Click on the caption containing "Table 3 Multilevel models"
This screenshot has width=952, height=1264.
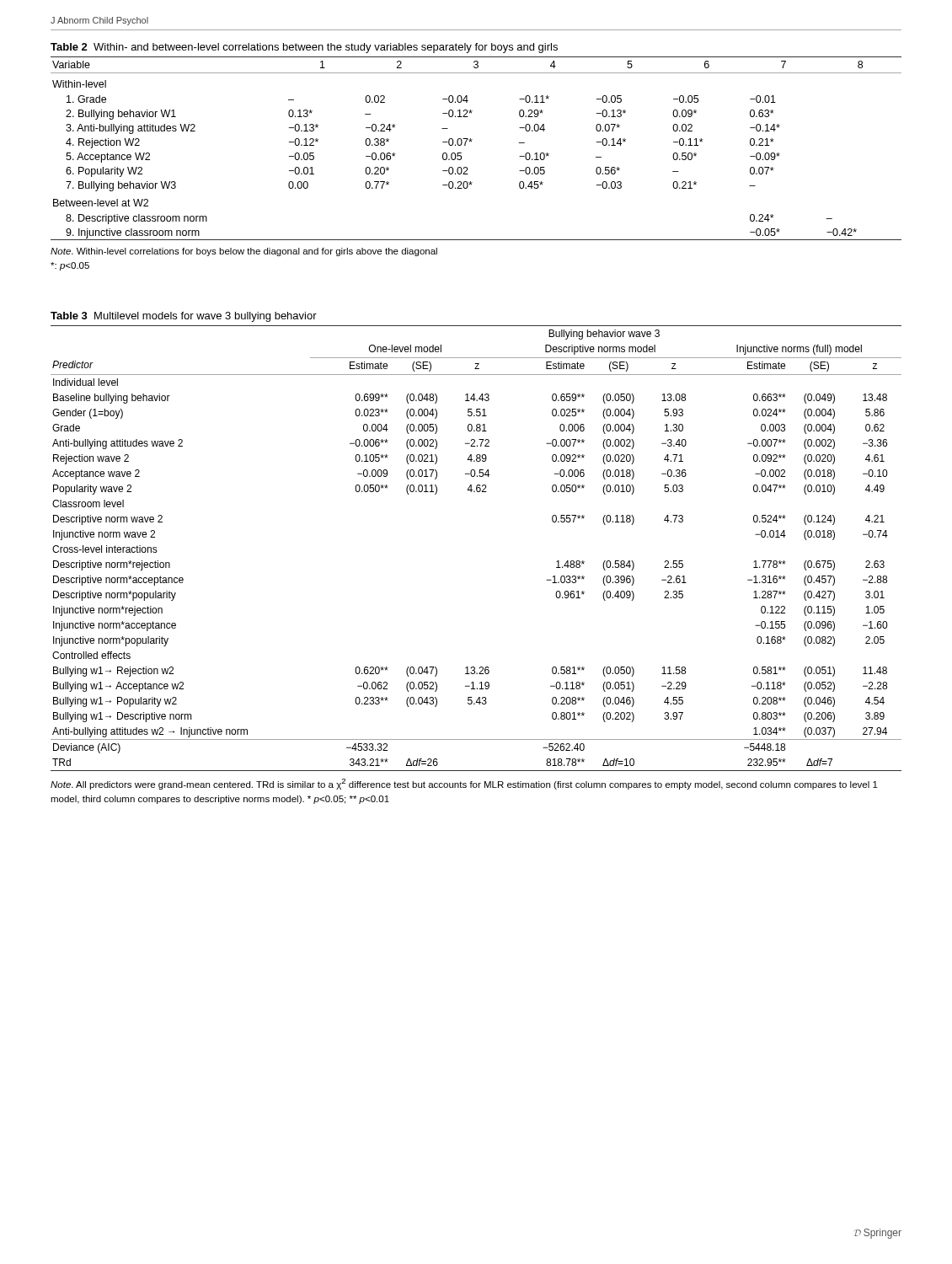[183, 315]
